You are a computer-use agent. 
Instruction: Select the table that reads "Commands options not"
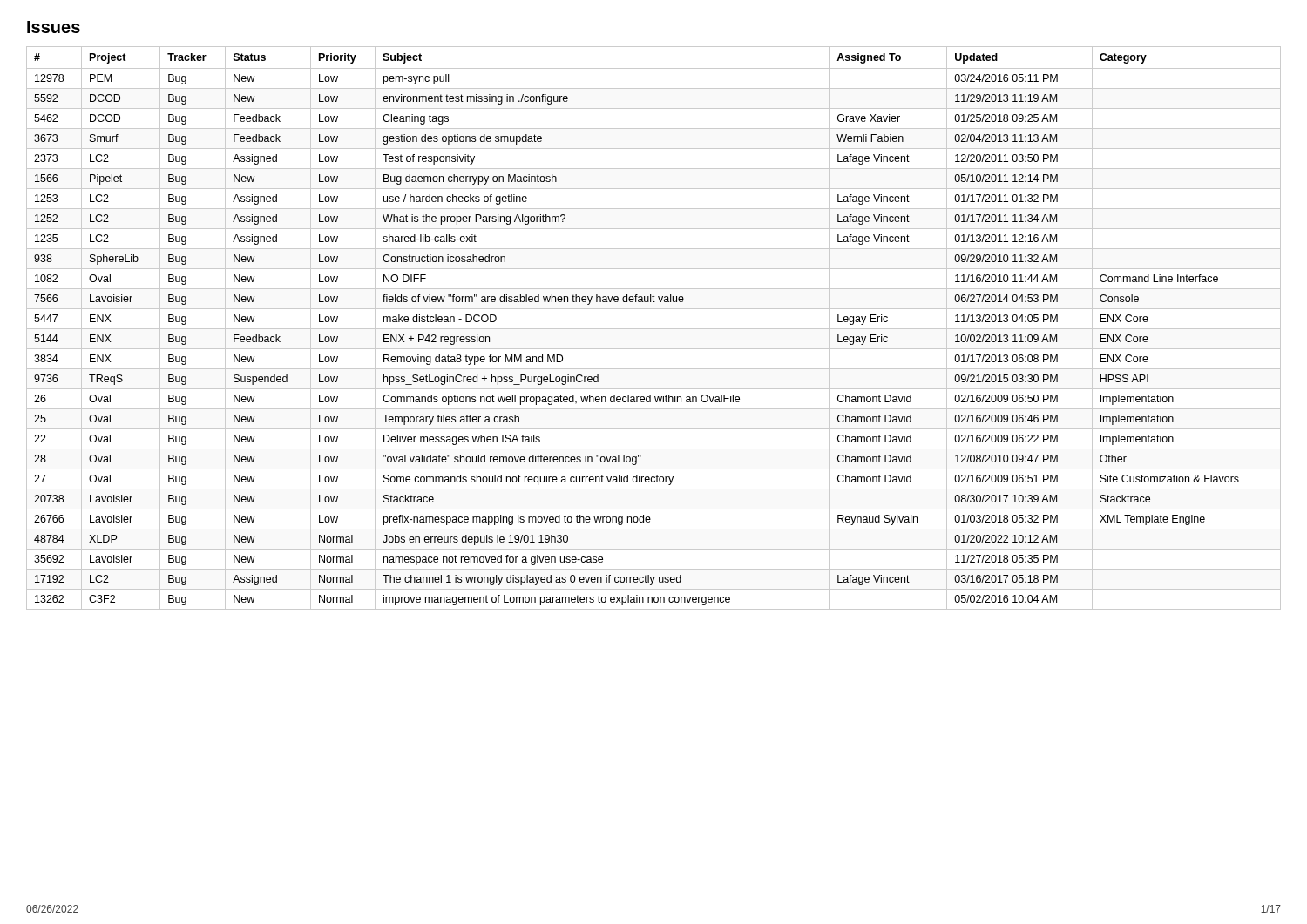[x=654, y=328]
